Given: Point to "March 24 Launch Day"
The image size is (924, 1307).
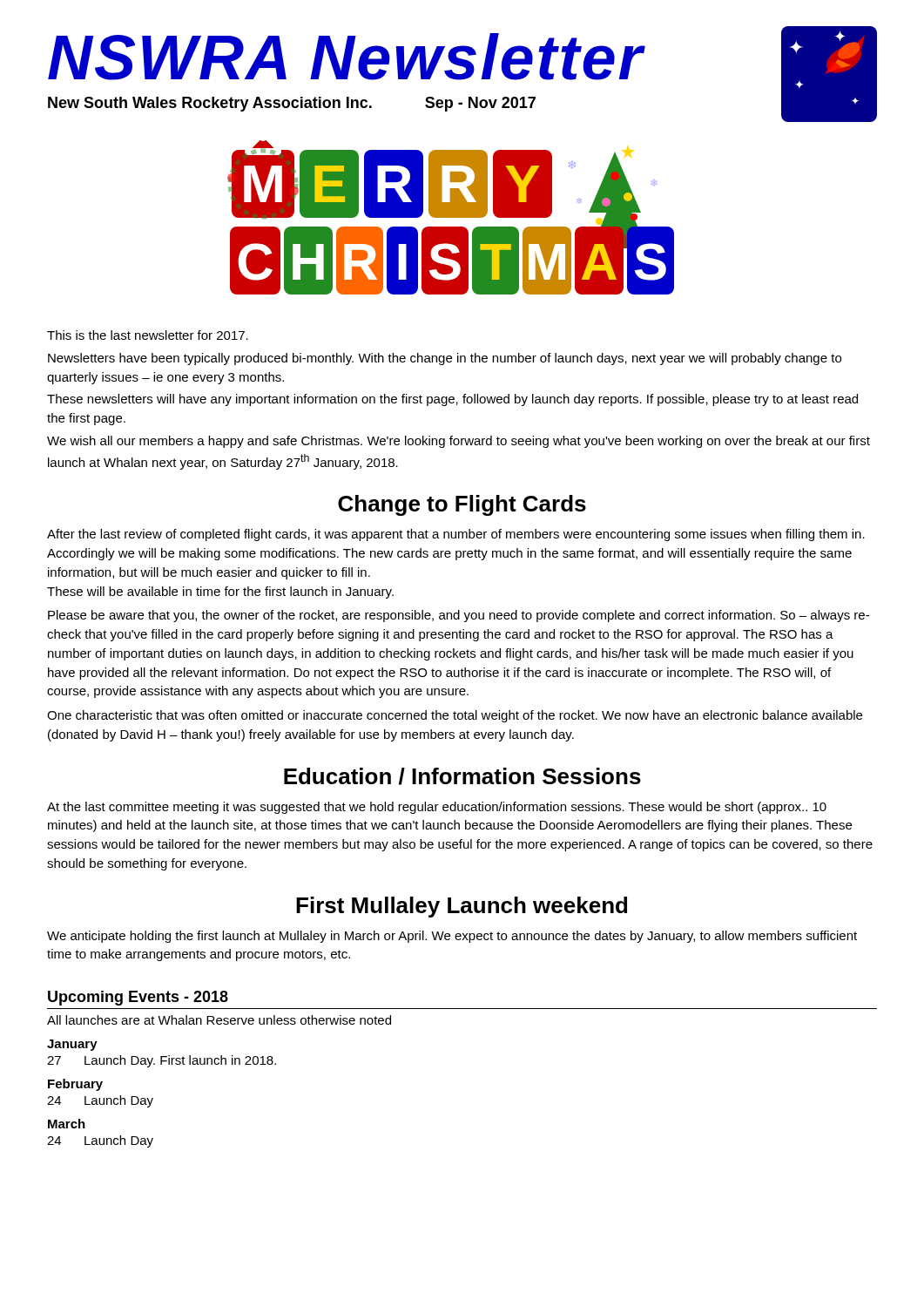Looking at the screenshot, I should pyautogui.click(x=67, y=1124).
